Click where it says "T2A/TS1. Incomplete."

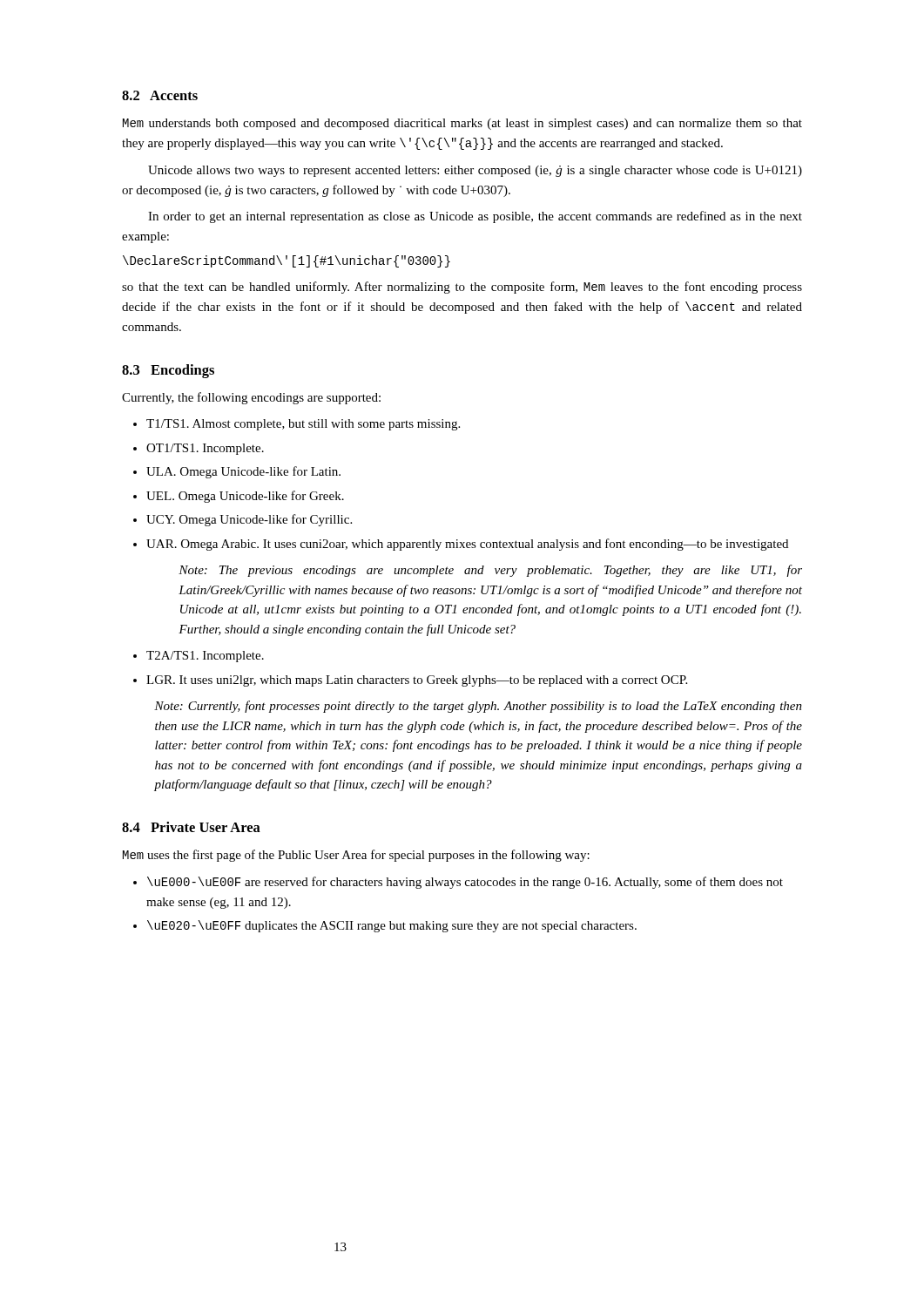point(205,657)
